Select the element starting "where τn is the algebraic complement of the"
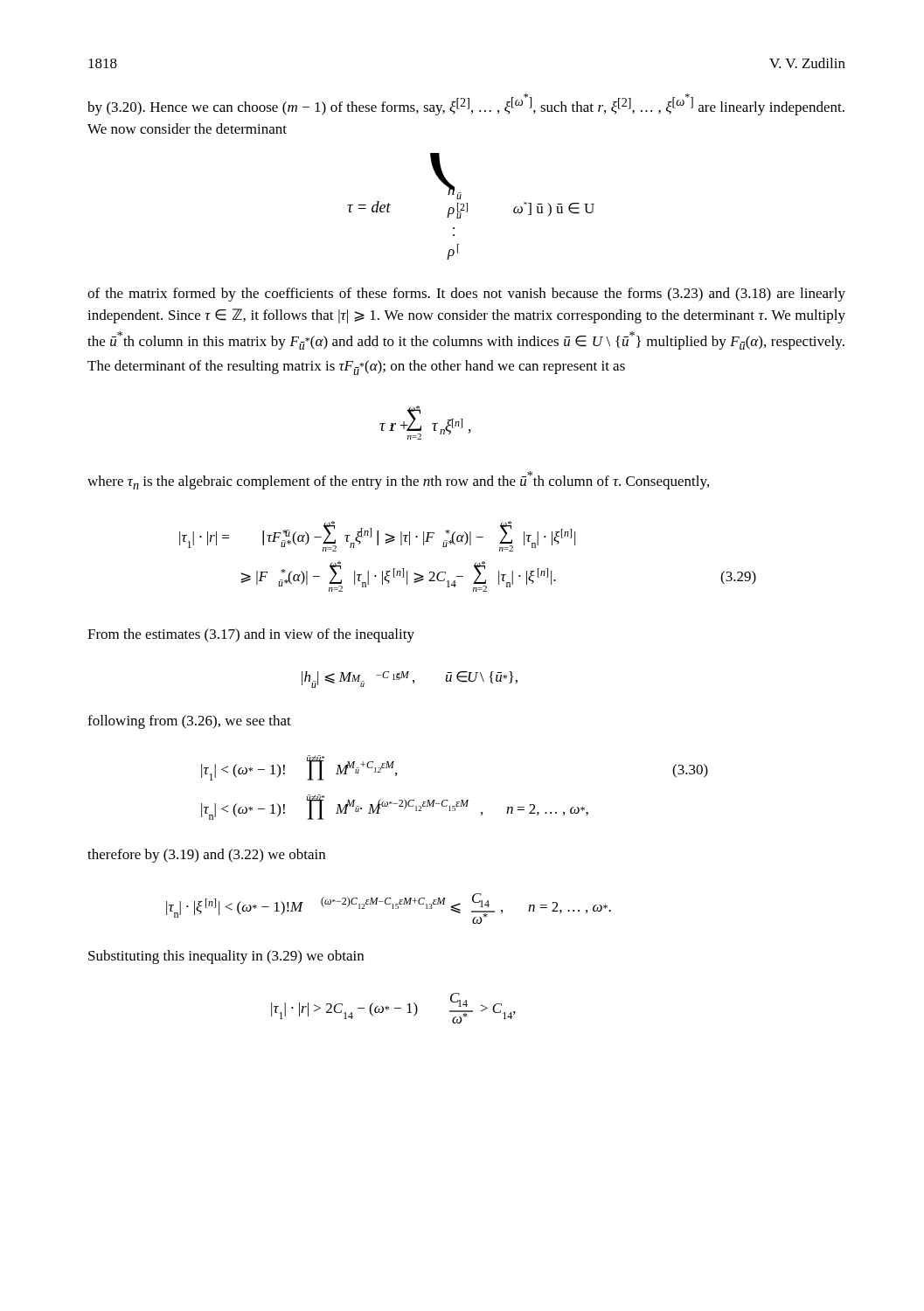Image resolution: width=924 pixels, height=1311 pixels. pyautogui.click(x=466, y=481)
